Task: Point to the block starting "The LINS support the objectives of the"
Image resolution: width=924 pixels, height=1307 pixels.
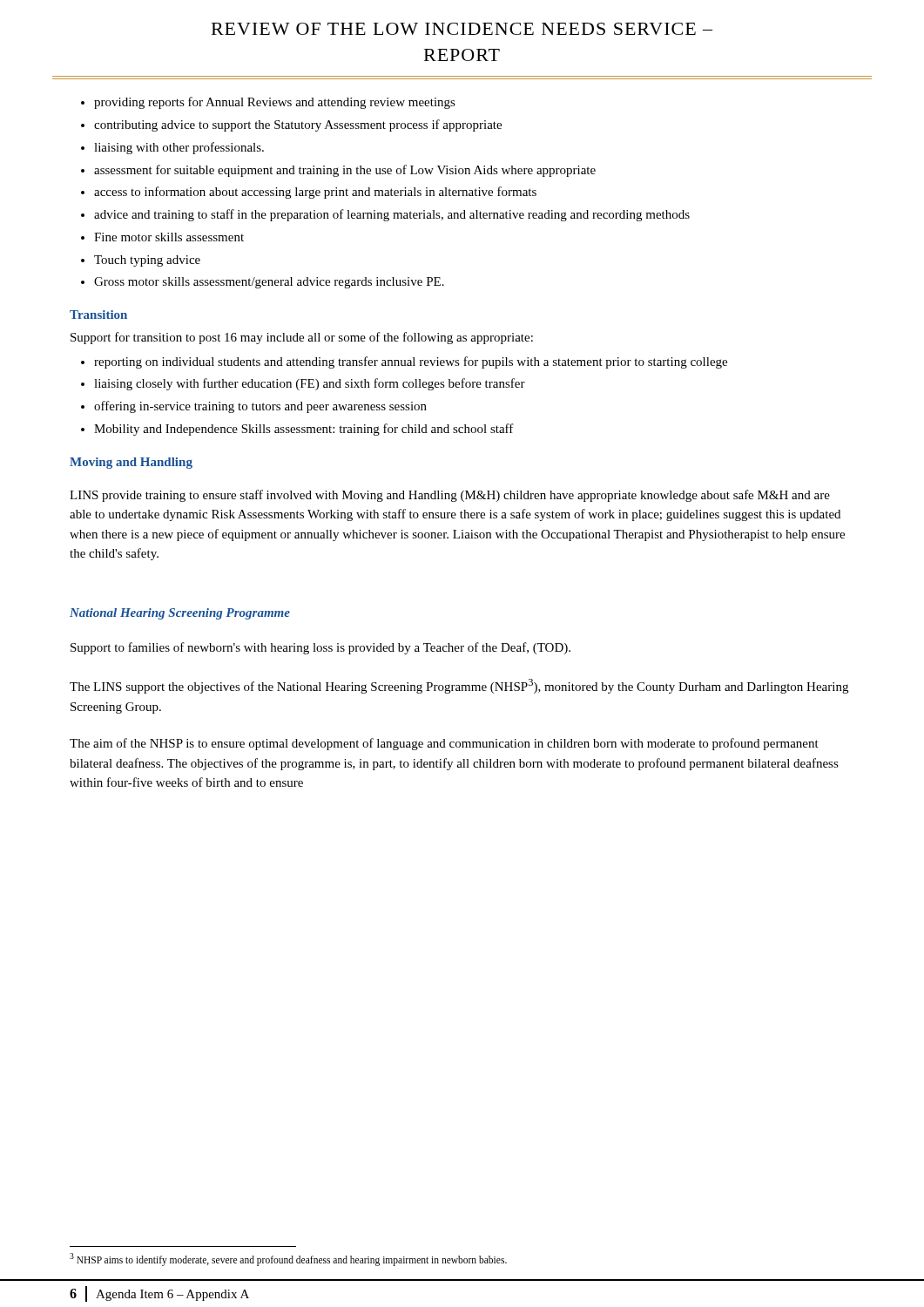Action: [459, 695]
